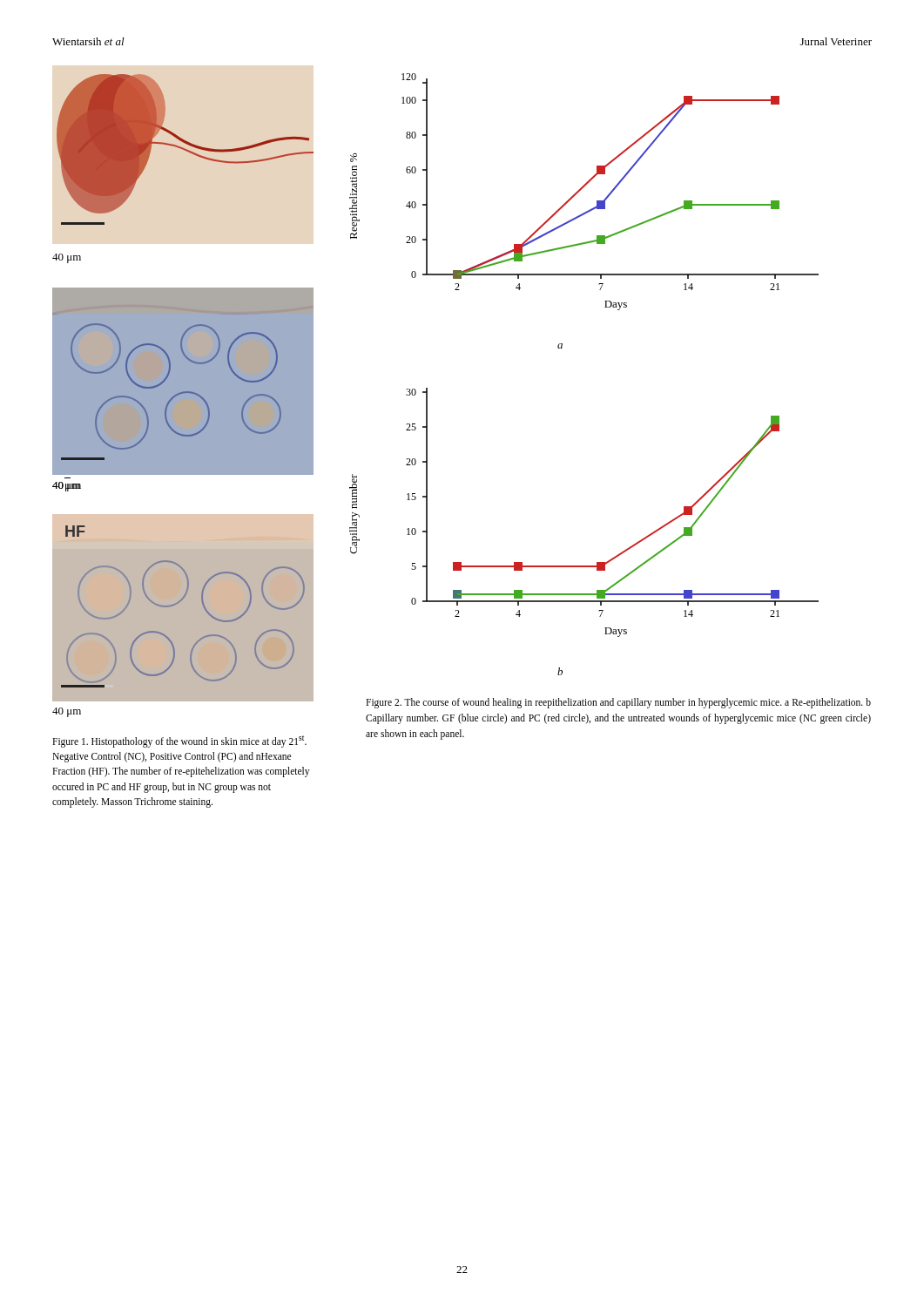Click the caption that begins "Figure 1. Histopathology of the"

point(181,770)
